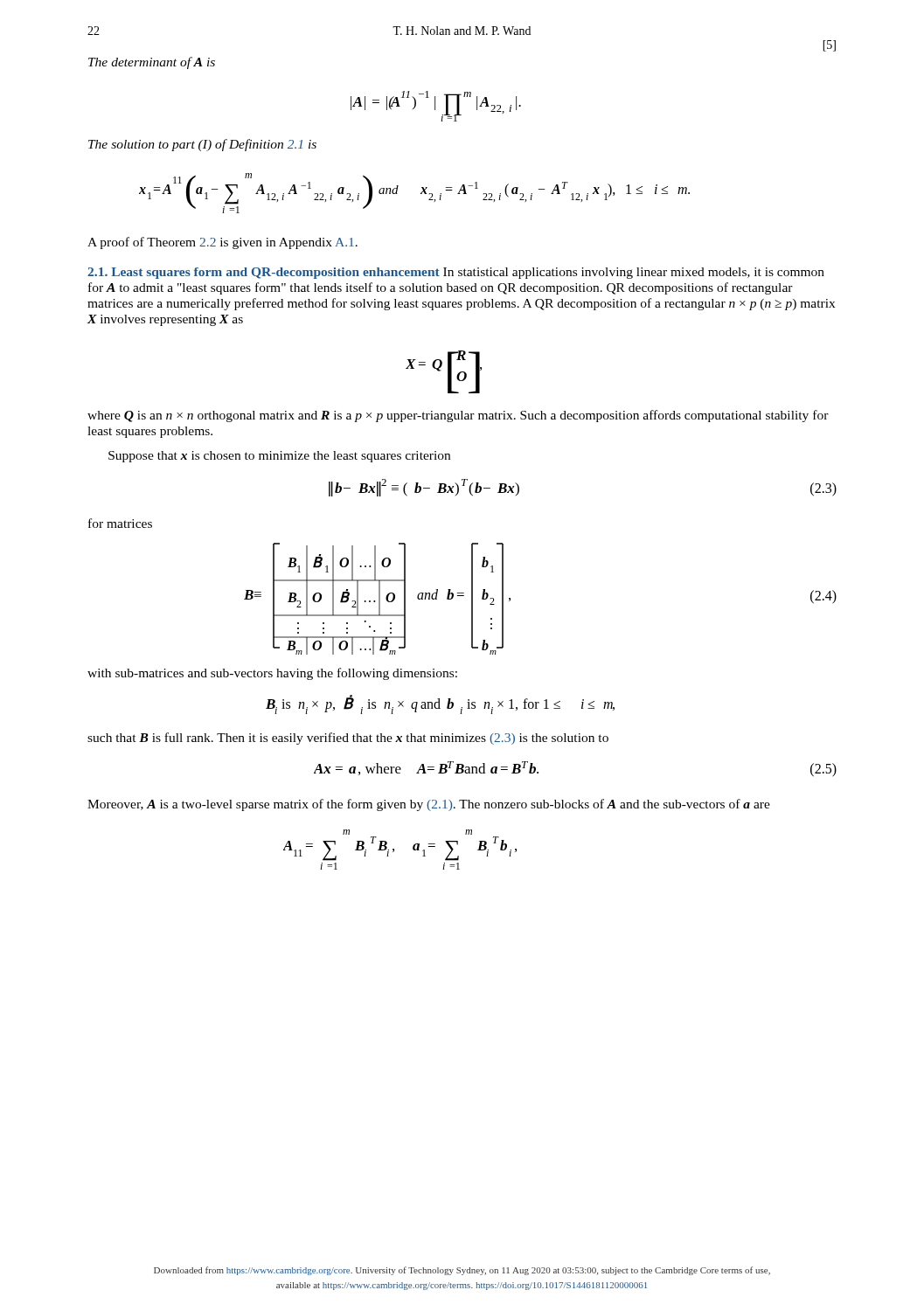Point to the passage starting "The solution to part (I) of"
Image resolution: width=924 pixels, height=1311 pixels.
click(x=202, y=144)
